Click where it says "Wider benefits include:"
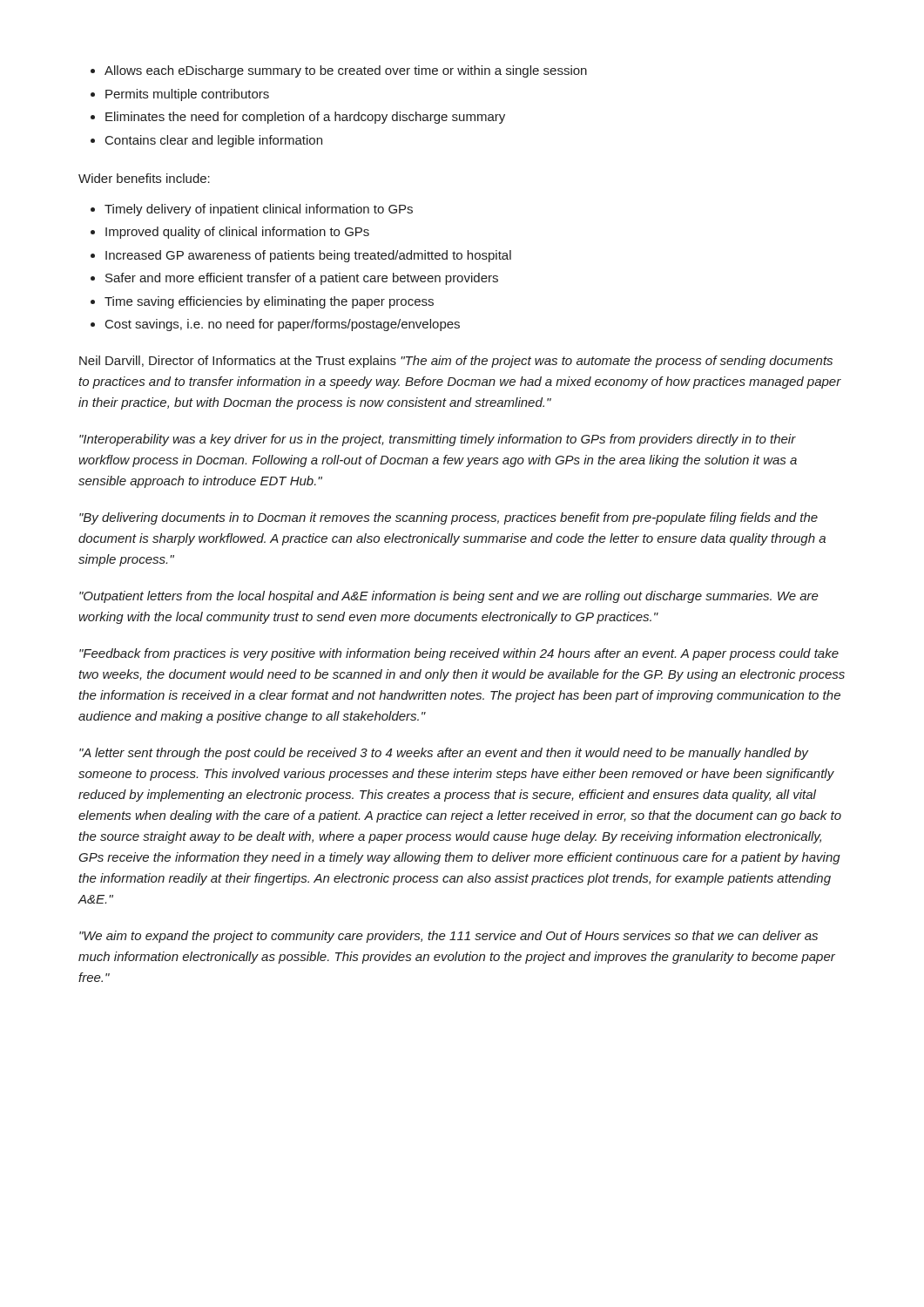Viewport: 924px width, 1307px height. (x=144, y=178)
